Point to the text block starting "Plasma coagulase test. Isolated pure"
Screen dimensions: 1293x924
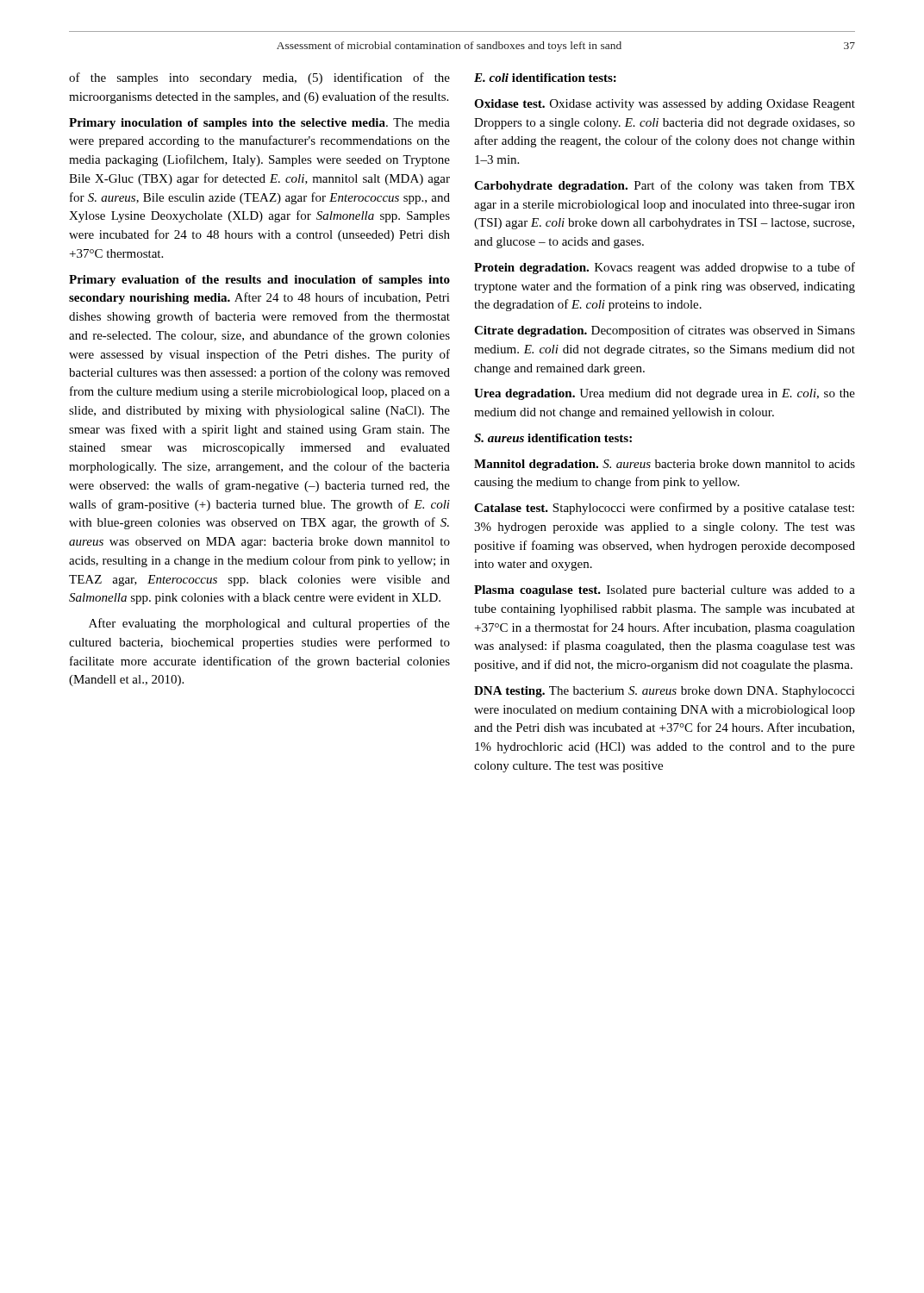pos(665,628)
